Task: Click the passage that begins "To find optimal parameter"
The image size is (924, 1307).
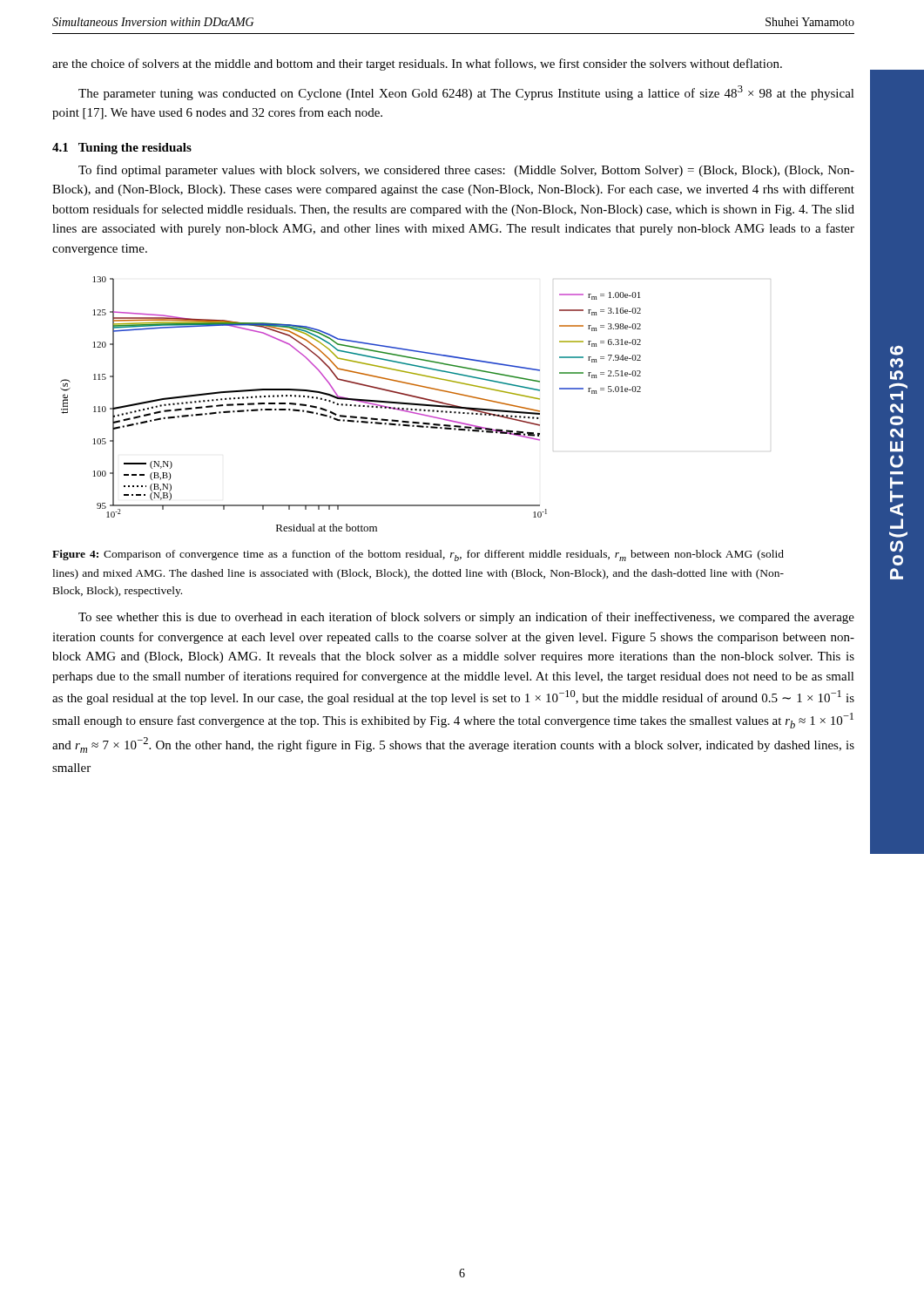Action: 453,209
